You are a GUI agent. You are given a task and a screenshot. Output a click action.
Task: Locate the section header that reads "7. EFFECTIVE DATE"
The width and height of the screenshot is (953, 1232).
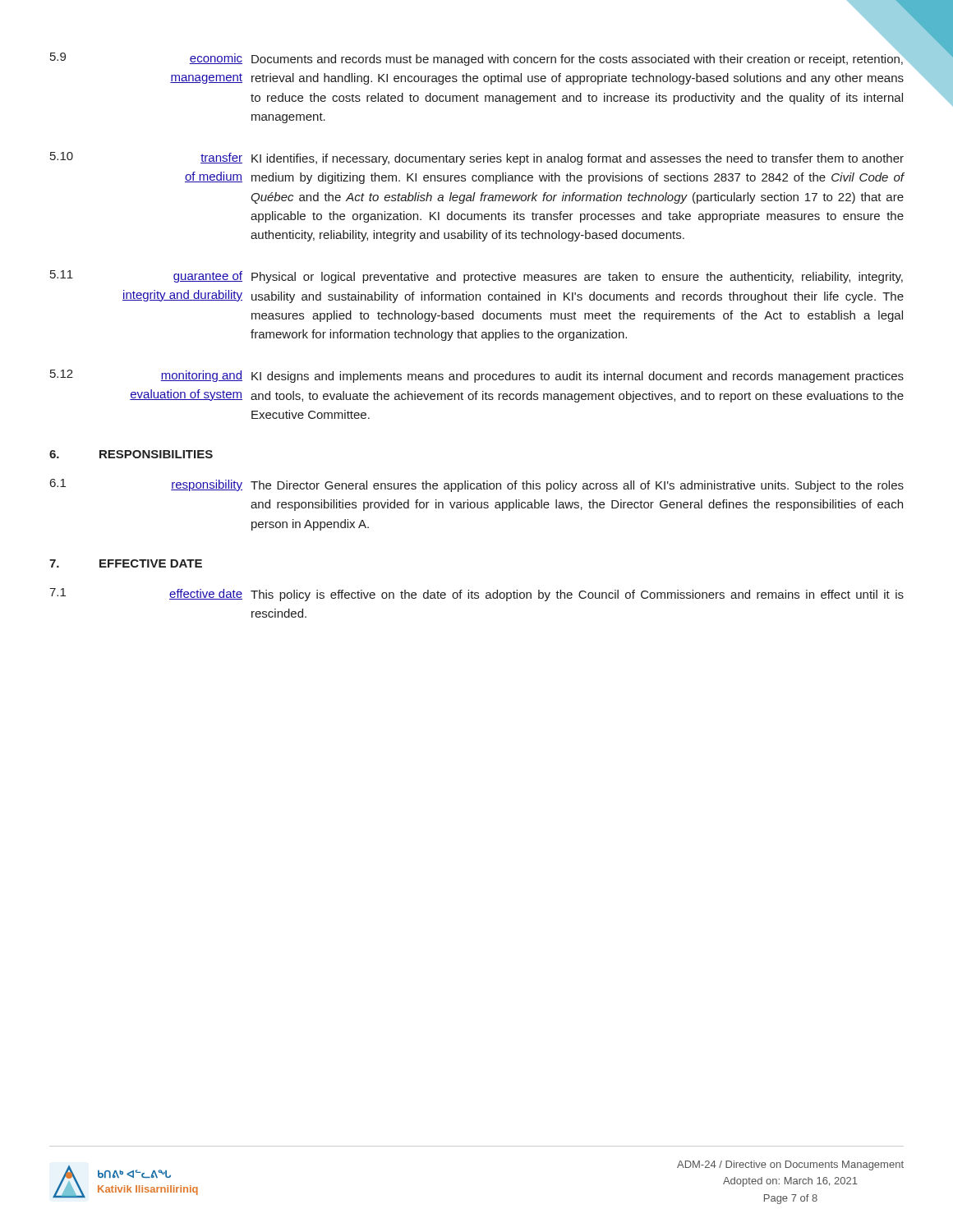tap(126, 563)
